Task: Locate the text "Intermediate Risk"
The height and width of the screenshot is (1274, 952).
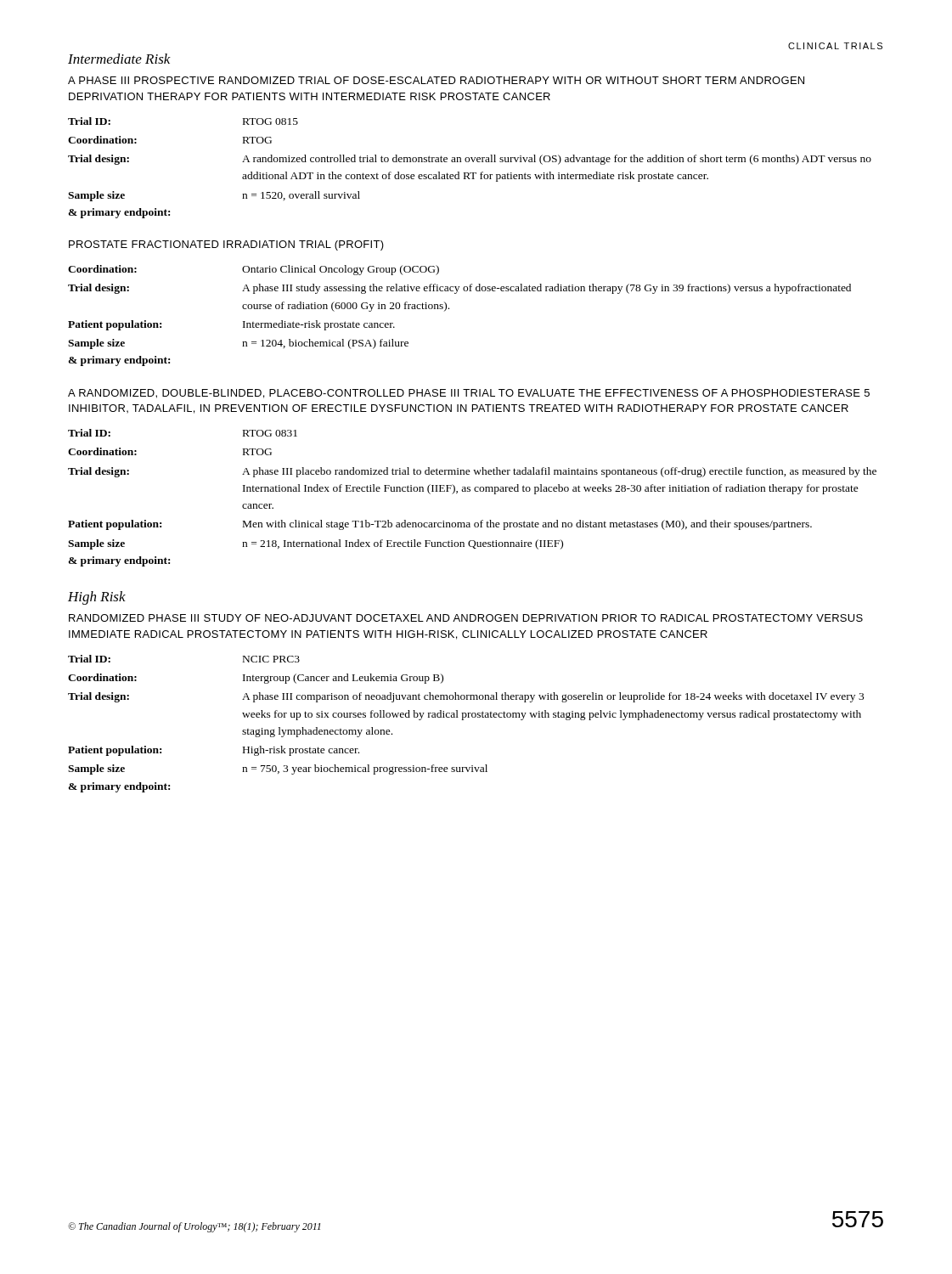Action: [x=119, y=59]
